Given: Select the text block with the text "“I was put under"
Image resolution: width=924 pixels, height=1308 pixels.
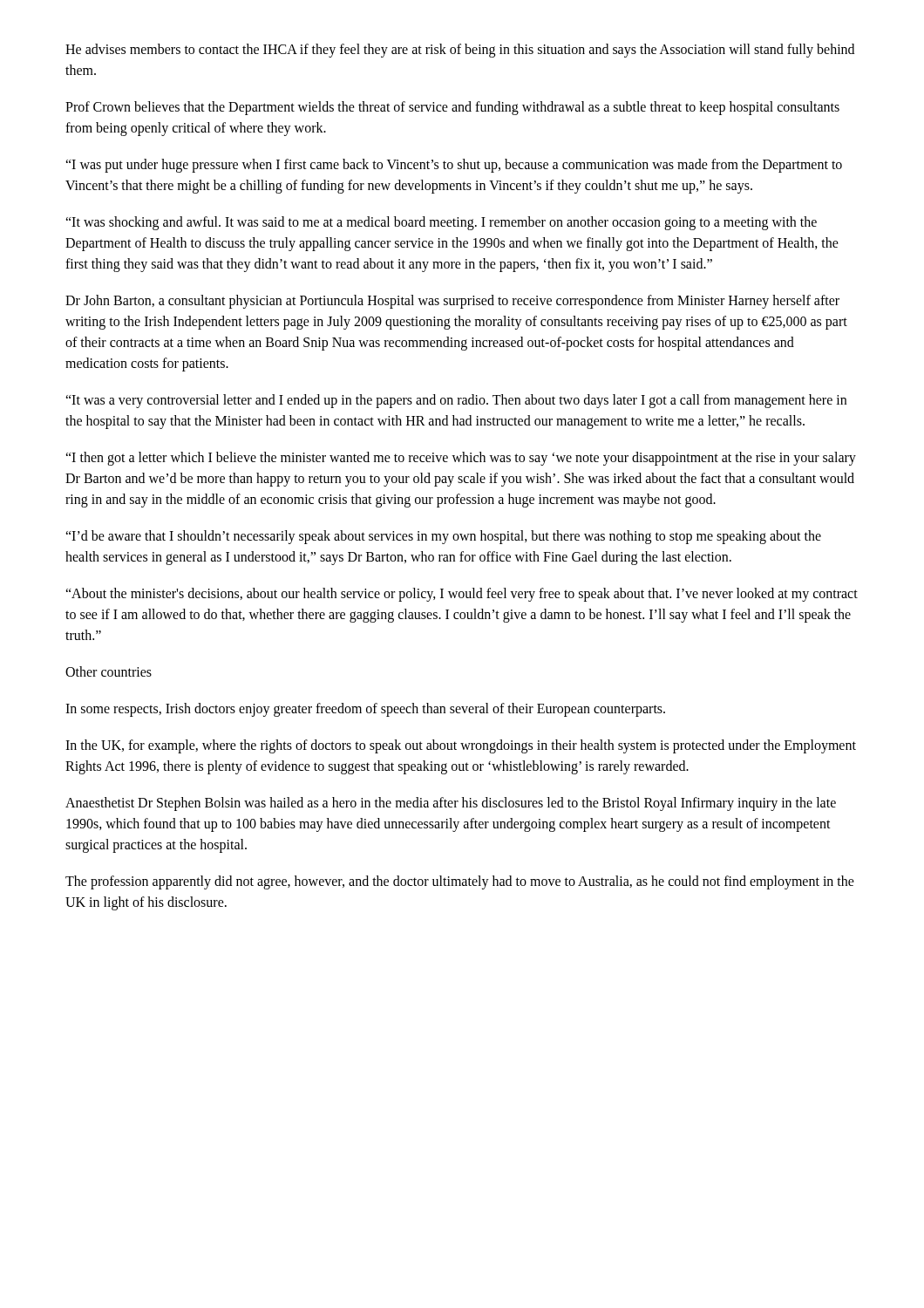Looking at the screenshot, I should pyautogui.click(x=454, y=175).
